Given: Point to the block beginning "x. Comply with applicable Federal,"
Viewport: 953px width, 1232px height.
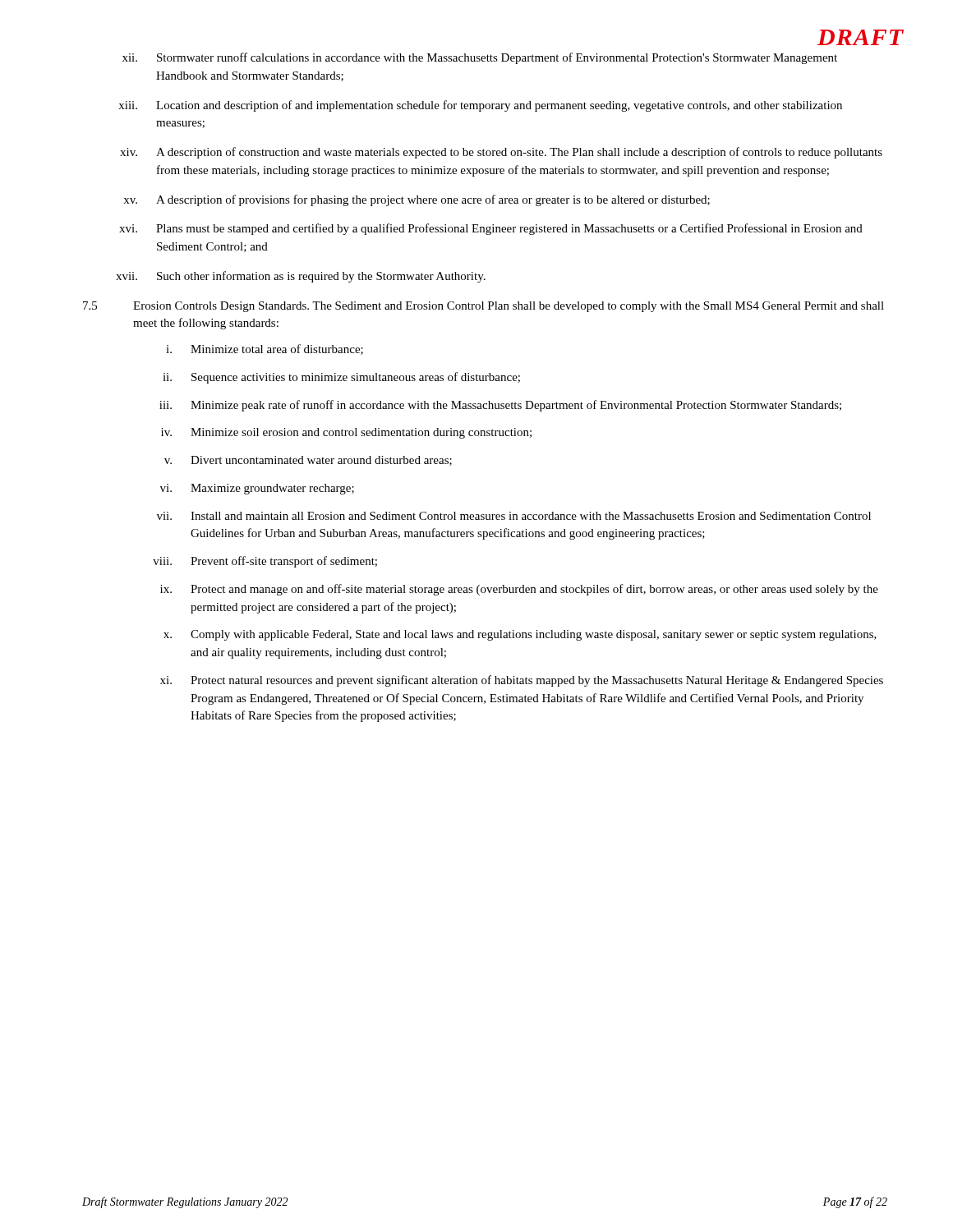Looking at the screenshot, I should 506,644.
